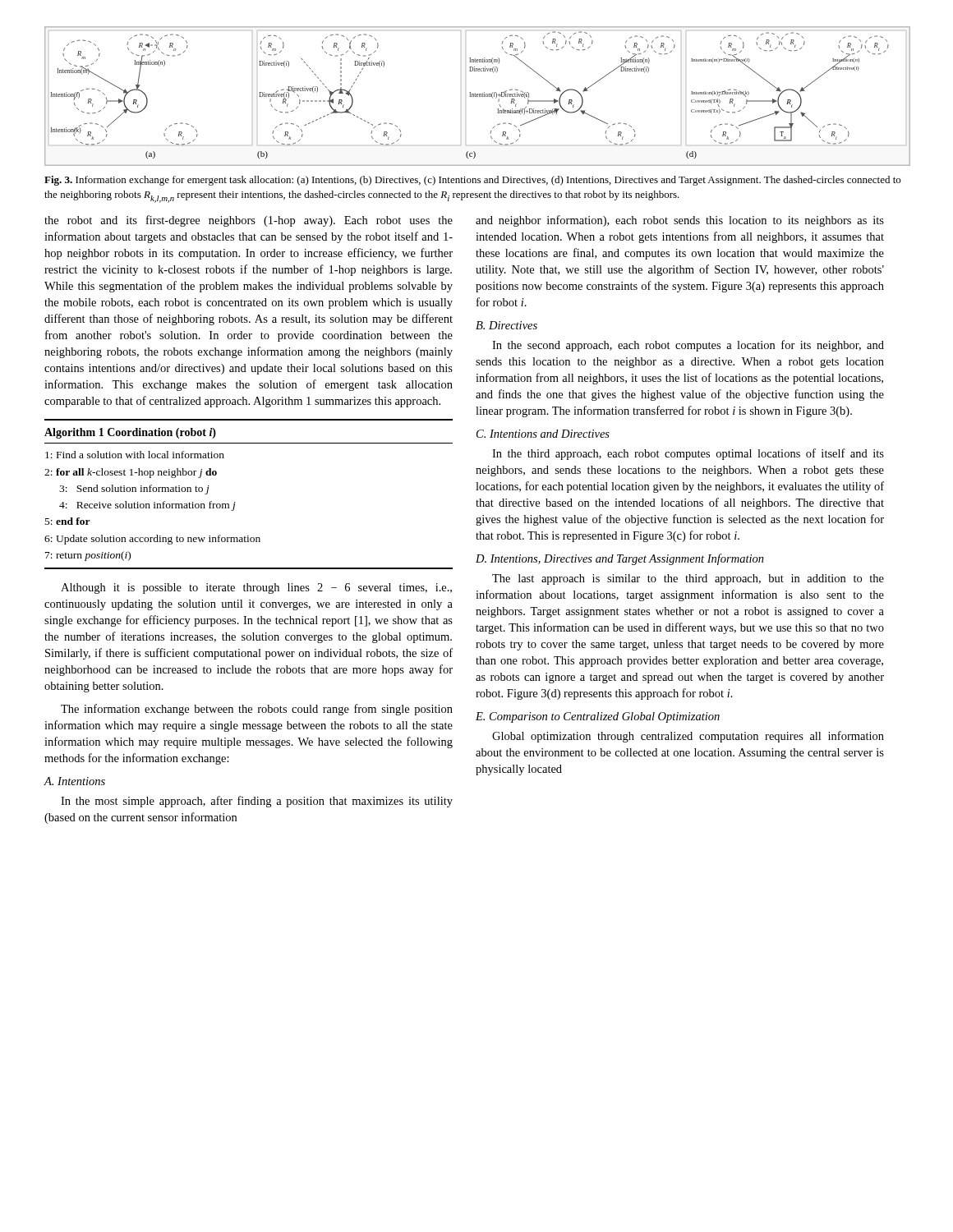
Task: Click on the section header that says "D. Intentions, Directives and Target Assignment"
Action: click(620, 559)
